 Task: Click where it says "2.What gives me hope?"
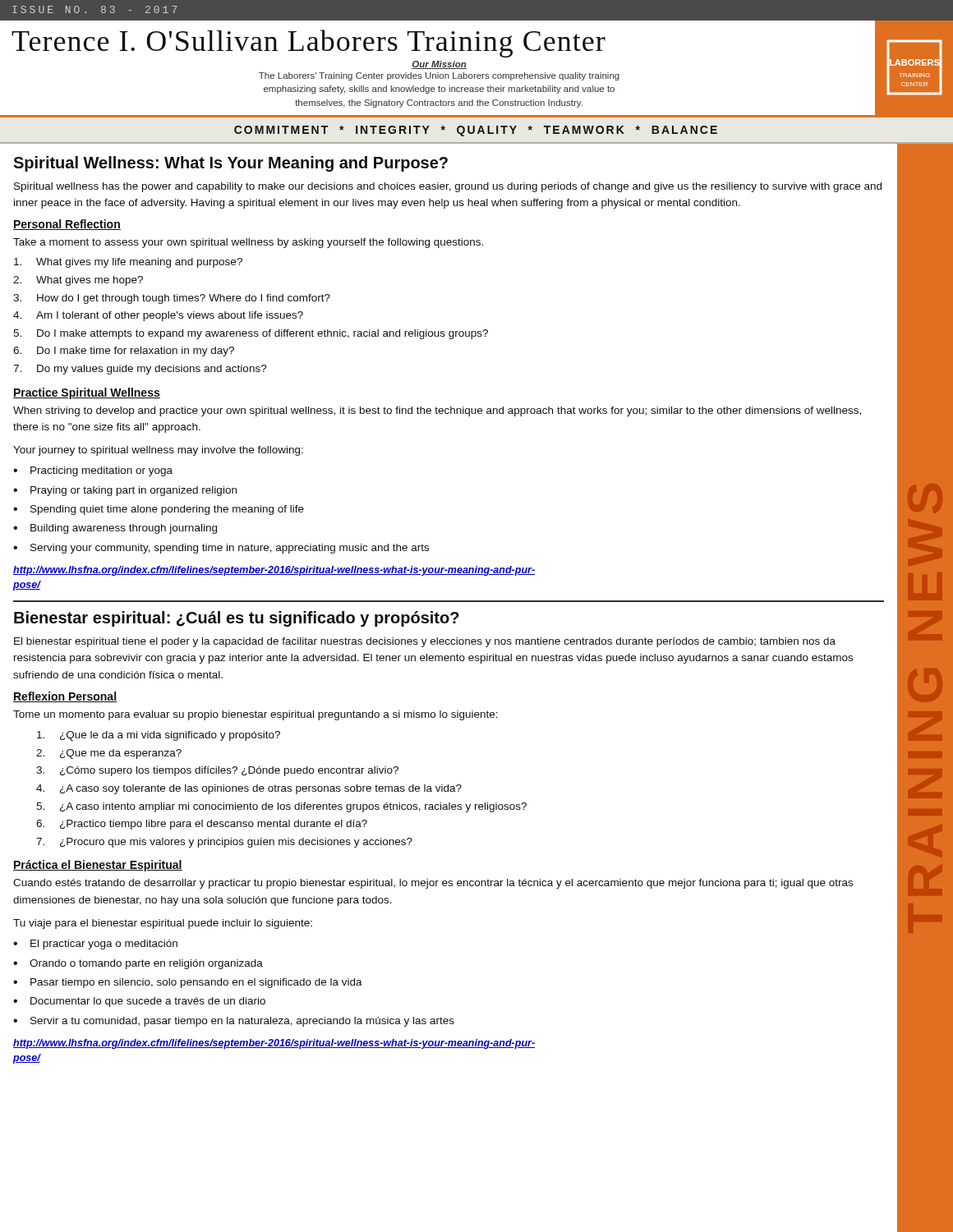78,280
